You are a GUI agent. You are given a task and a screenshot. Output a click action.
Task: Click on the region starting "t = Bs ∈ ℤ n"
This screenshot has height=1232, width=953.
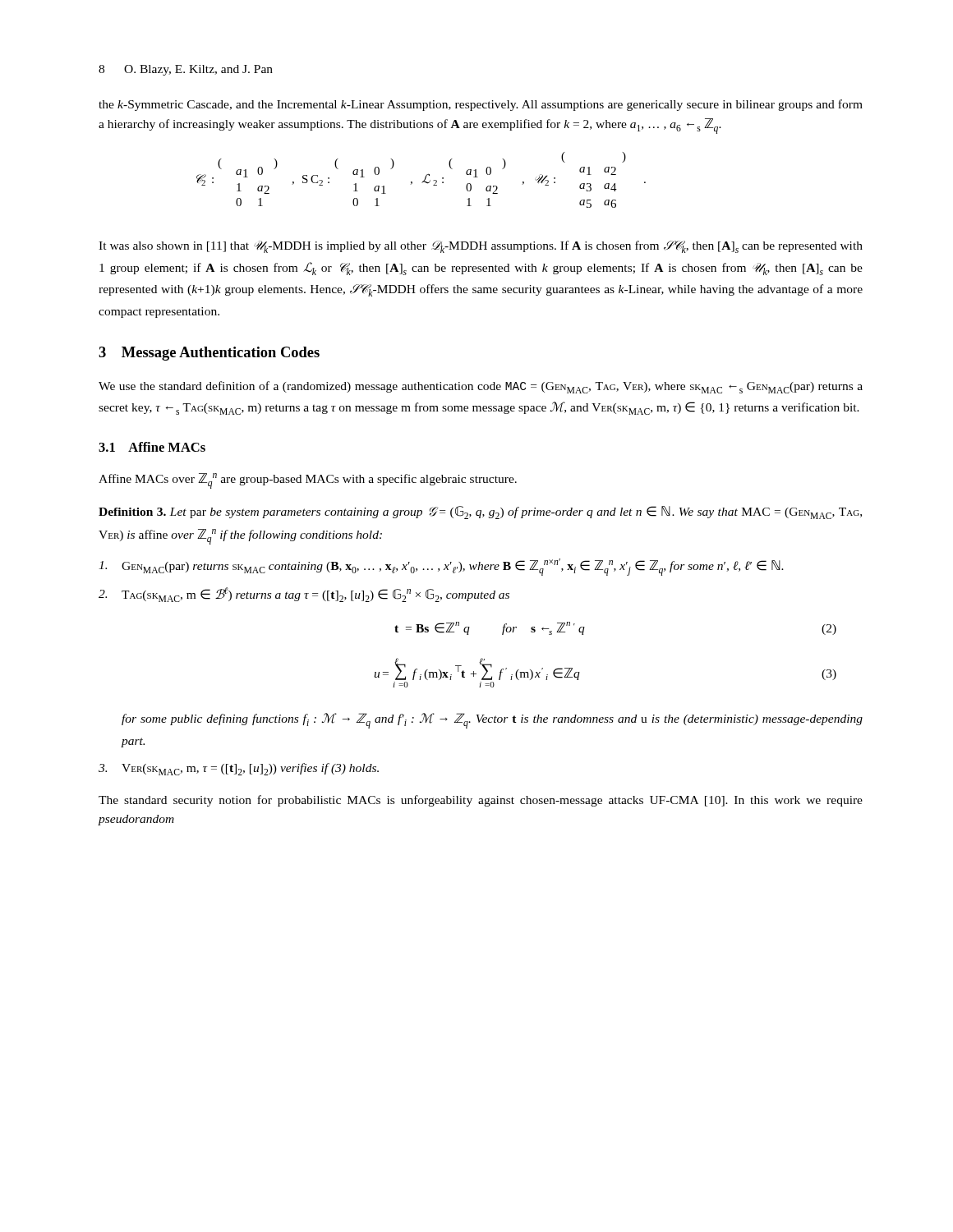click(493, 628)
